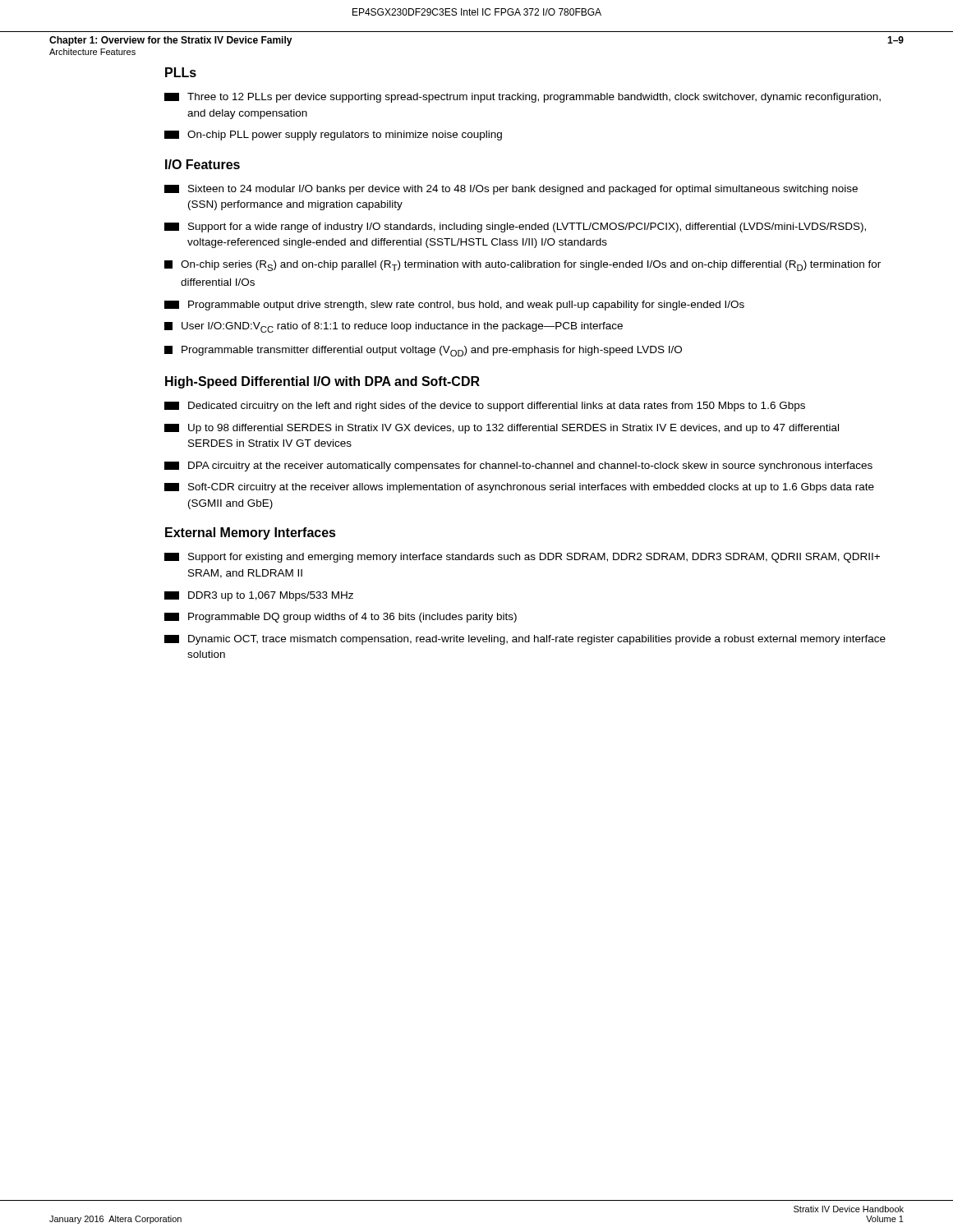Locate the list item that reads "Sixteen to 24"

click(x=526, y=197)
